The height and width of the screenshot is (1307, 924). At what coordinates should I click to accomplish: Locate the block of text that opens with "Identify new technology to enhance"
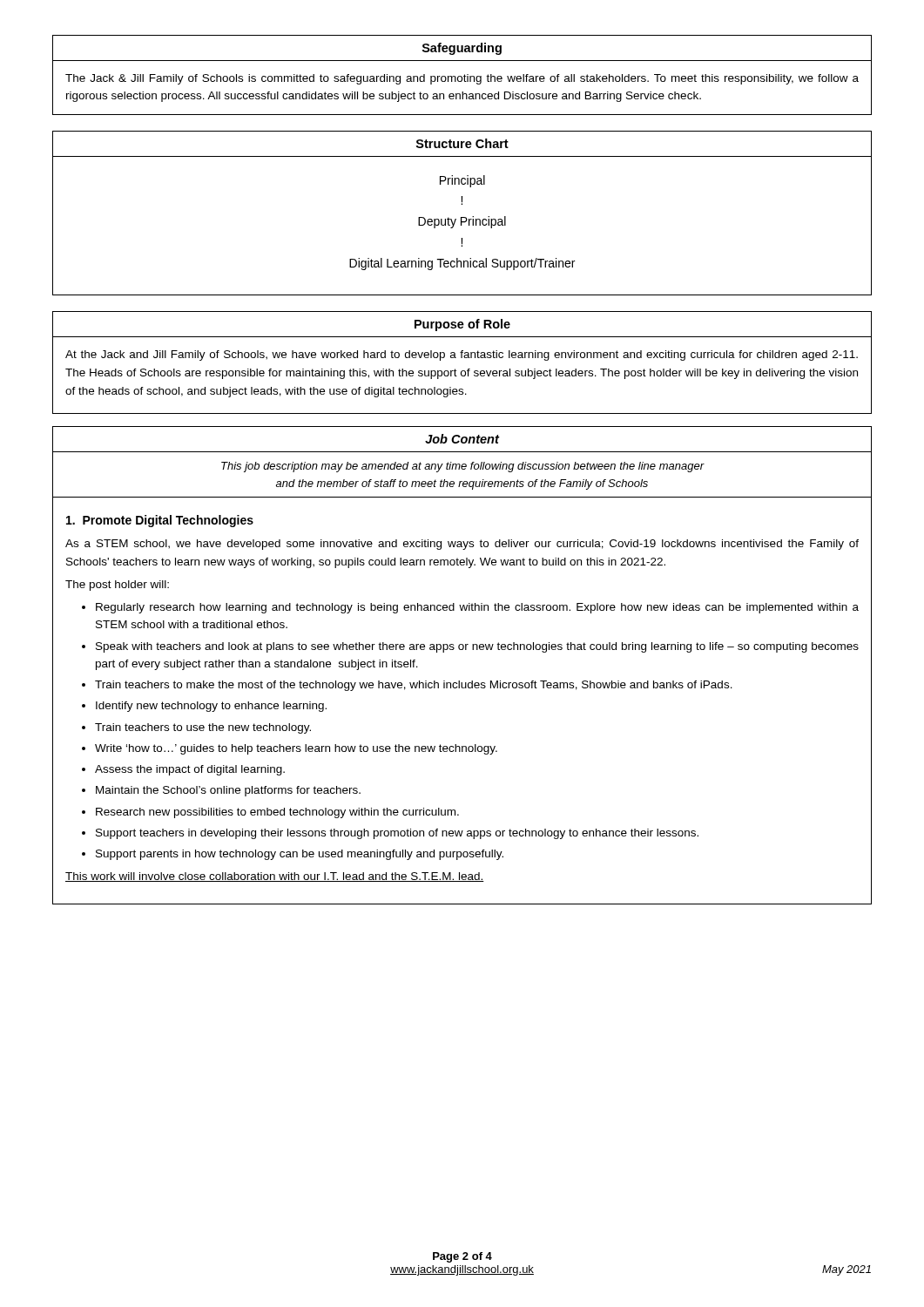[x=211, y=706]
